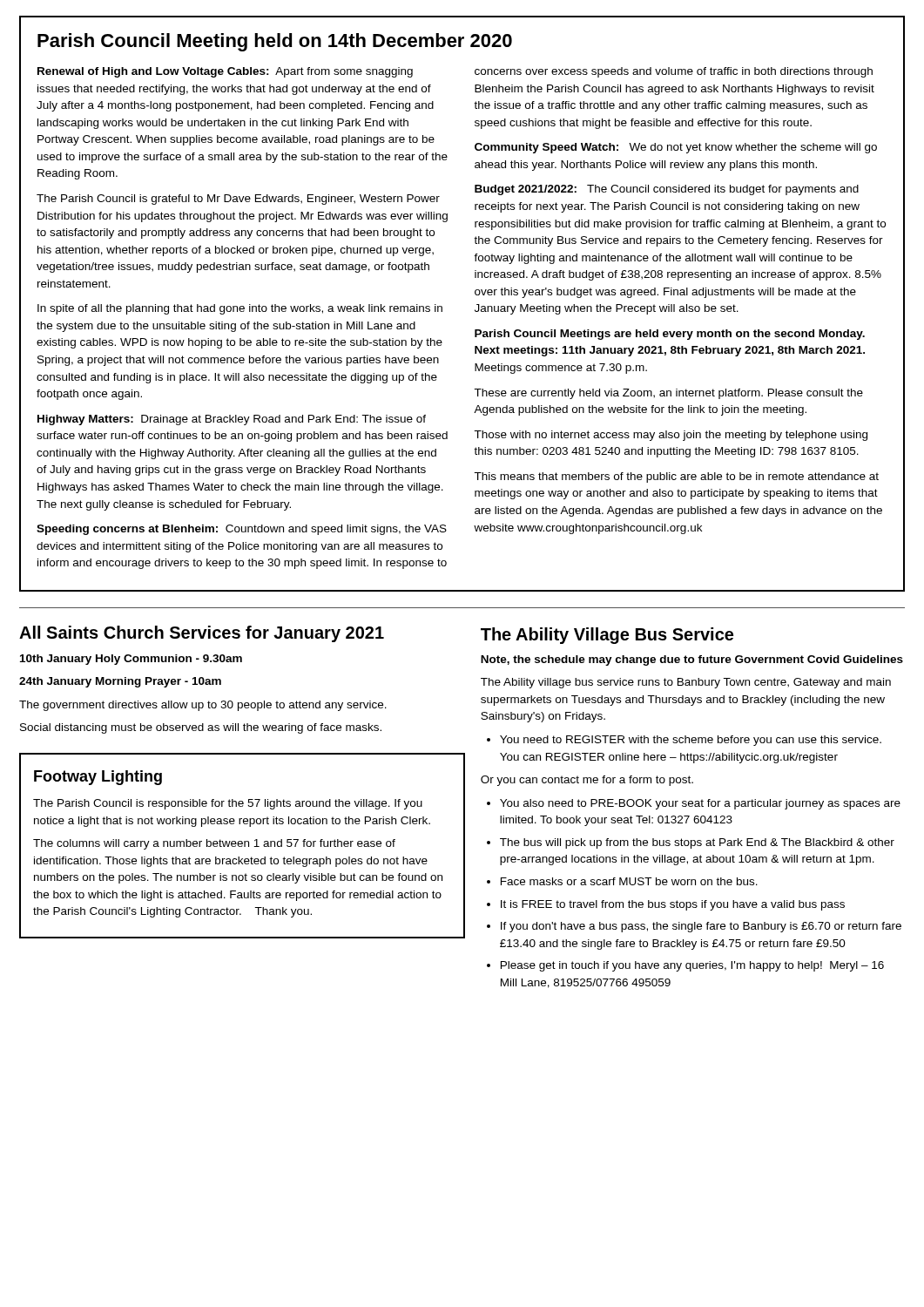Select the list item containing "If you don't have"
Viewport: 924px width, 1307px height.
(701, 934)
